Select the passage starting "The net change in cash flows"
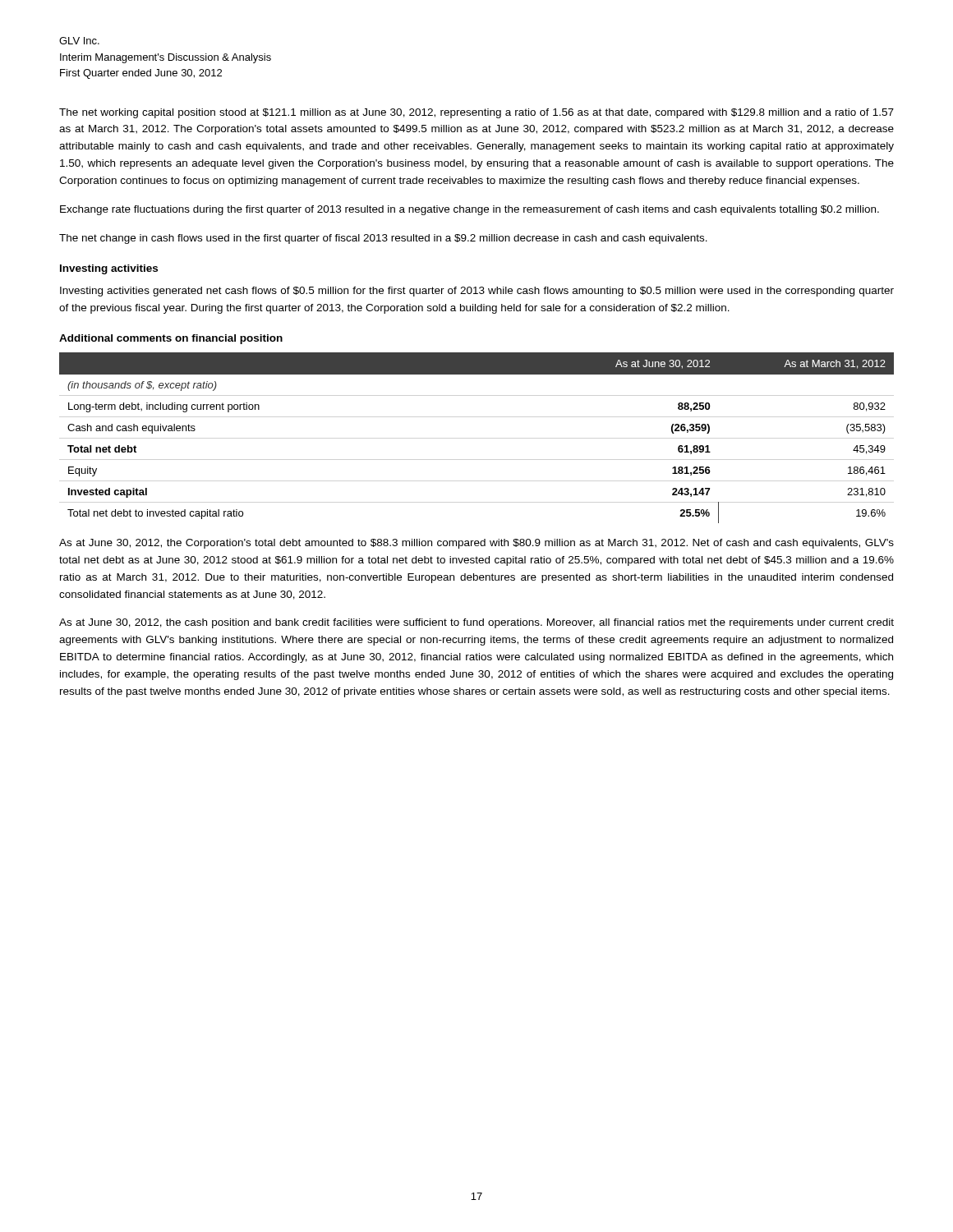The height and width of the screenshot is (1232, 953). point(383,238)
